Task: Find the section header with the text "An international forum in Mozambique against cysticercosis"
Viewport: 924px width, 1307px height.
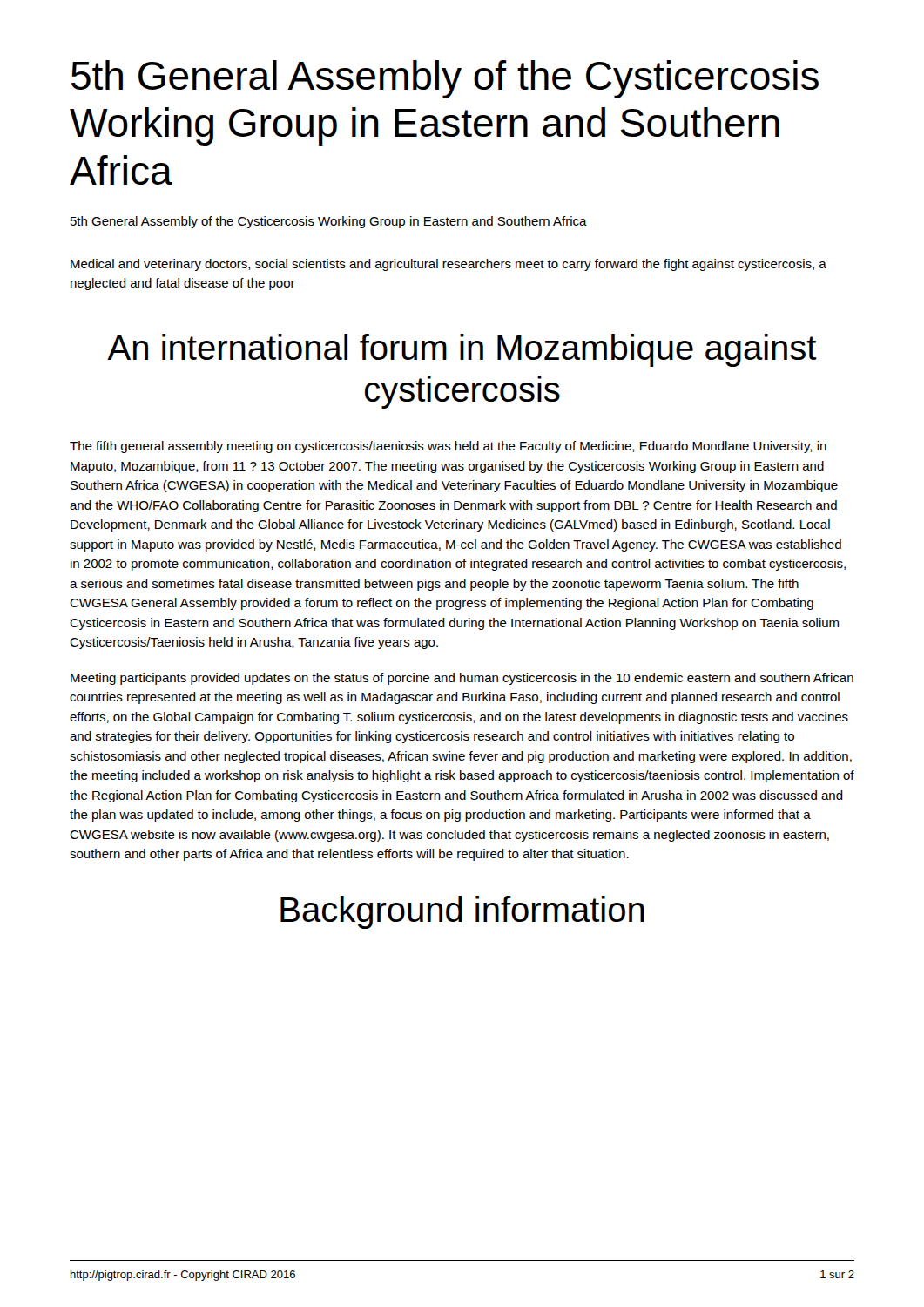Action: [462, 369]
